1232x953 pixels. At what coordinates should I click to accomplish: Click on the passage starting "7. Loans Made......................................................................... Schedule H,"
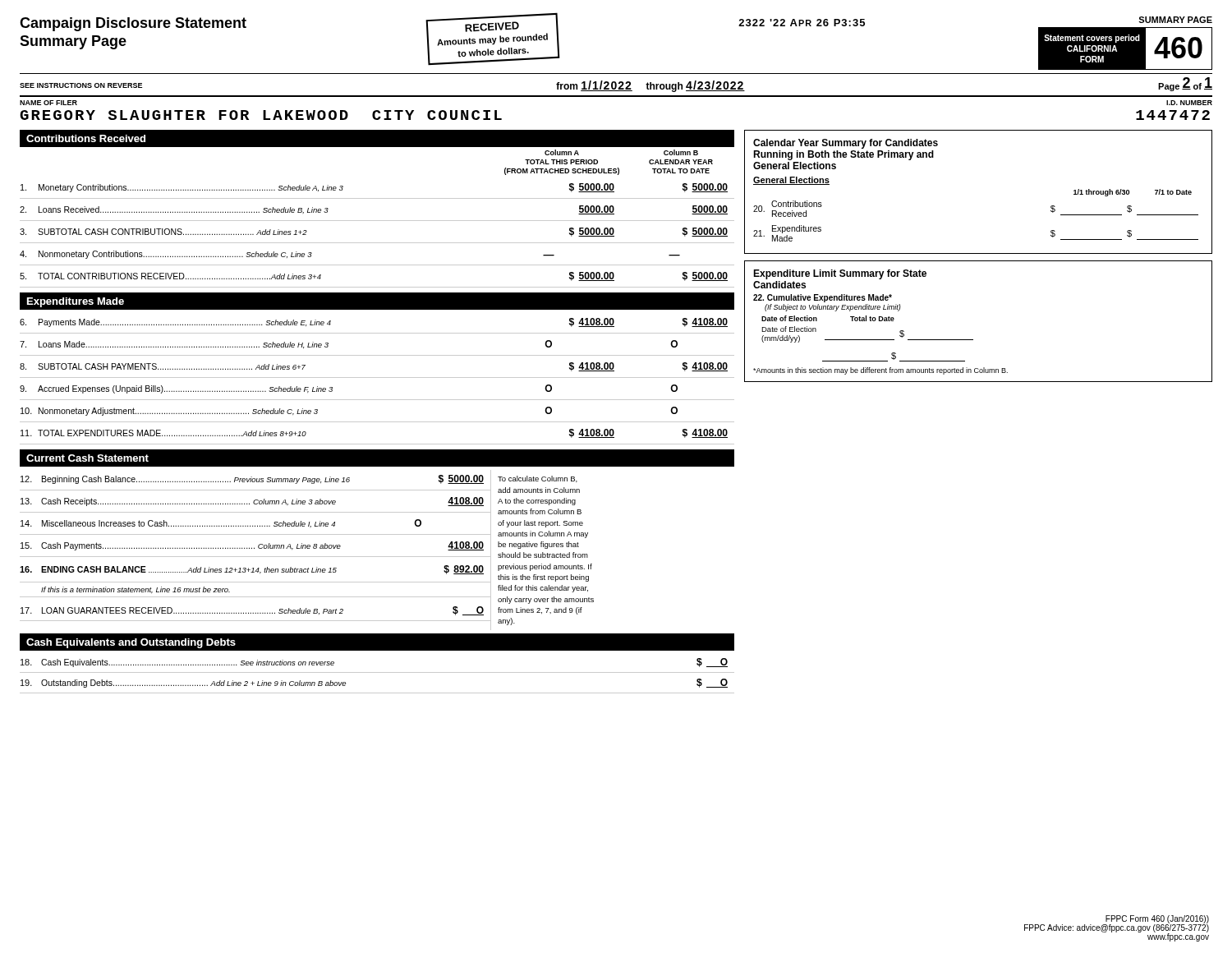coord(377,345)
